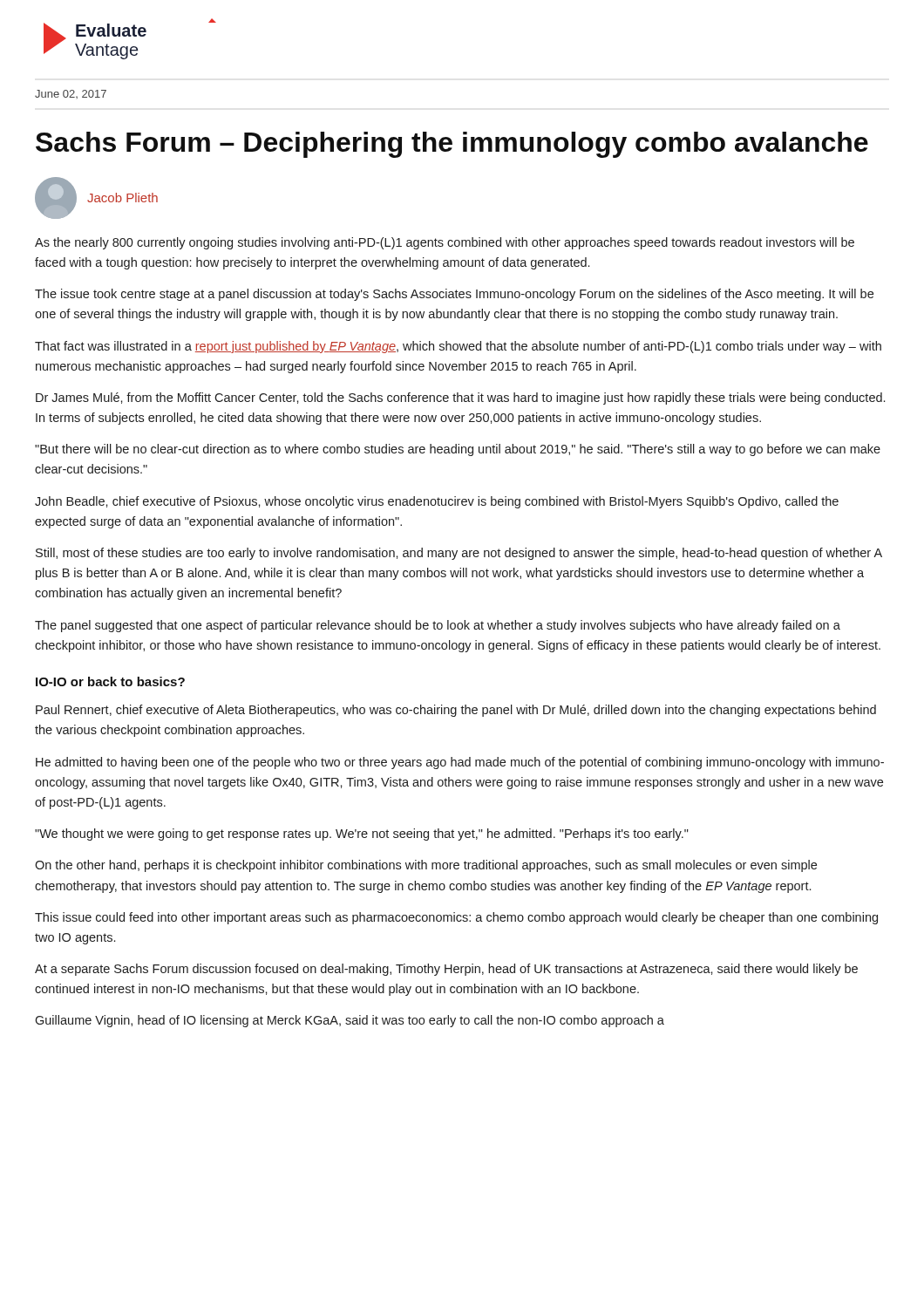Point to the block beginning "Still, most of these studies are too early"
924x1308 pixels.
tap(458, 573)
